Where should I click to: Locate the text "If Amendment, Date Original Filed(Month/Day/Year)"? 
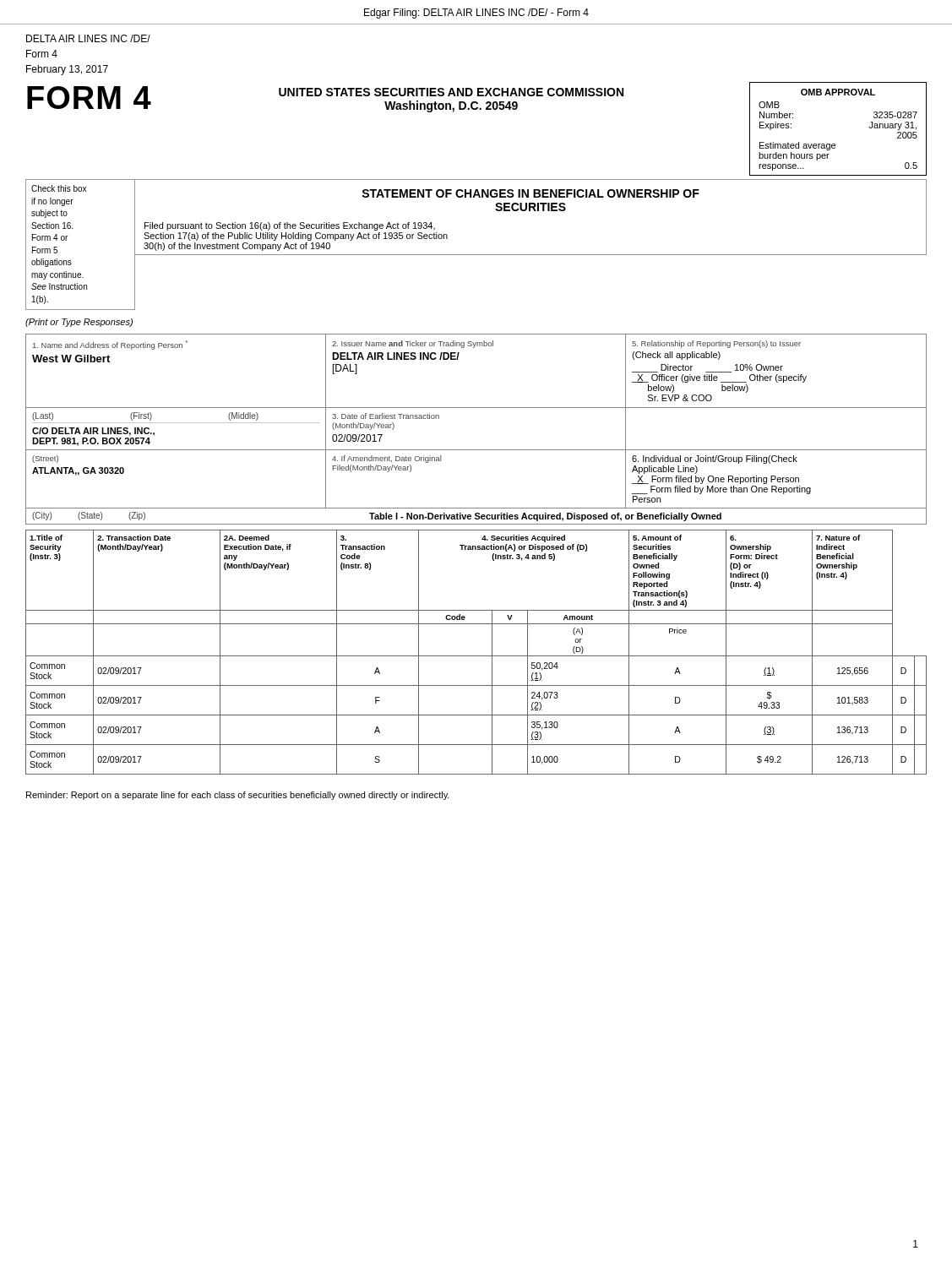(x=386, y=459)
